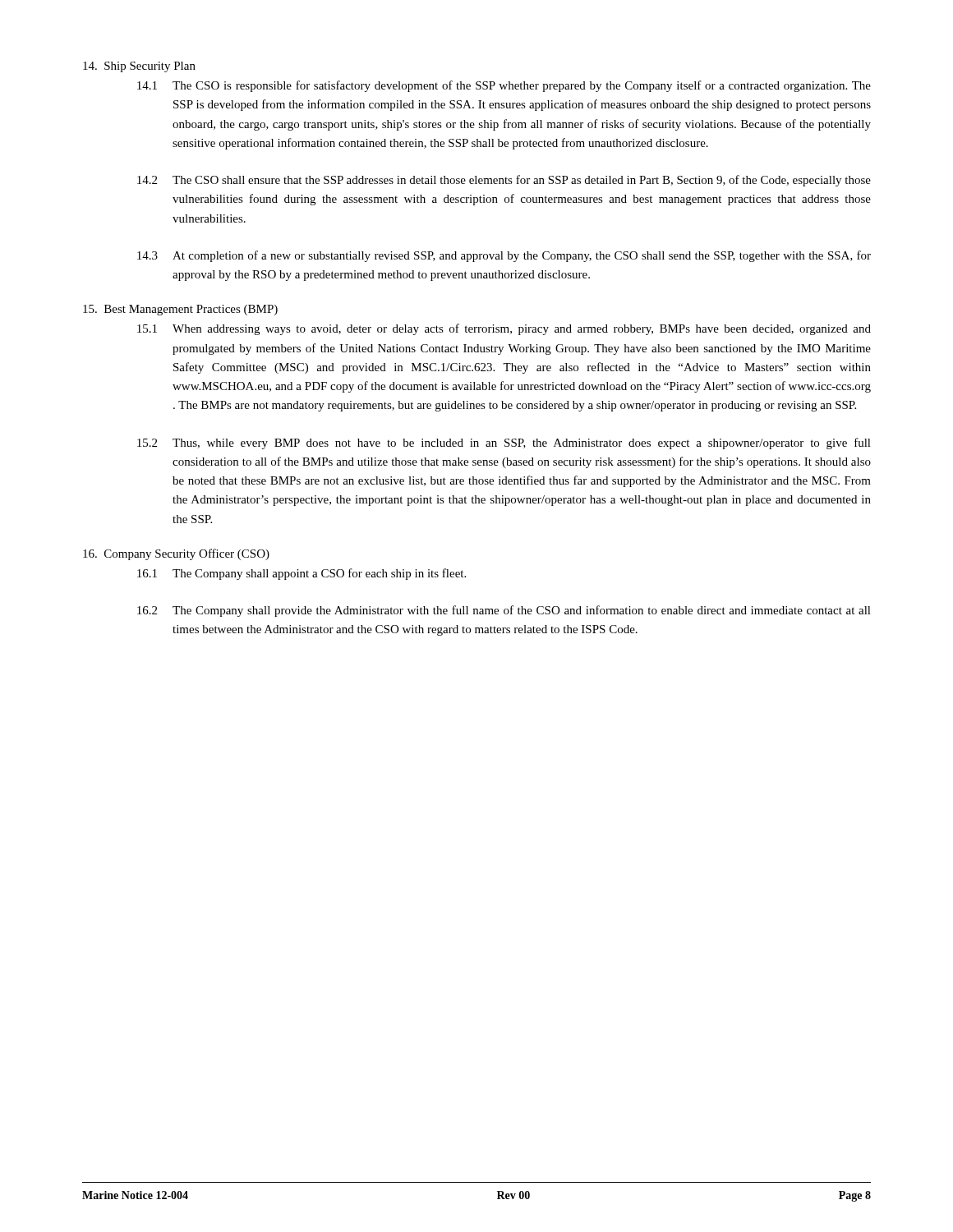The height and width of the screenshot is (1232, 953).
Task: Point to the block starting "15.1 When addressing ways to avoid,"
Action: tap(476, 367)
